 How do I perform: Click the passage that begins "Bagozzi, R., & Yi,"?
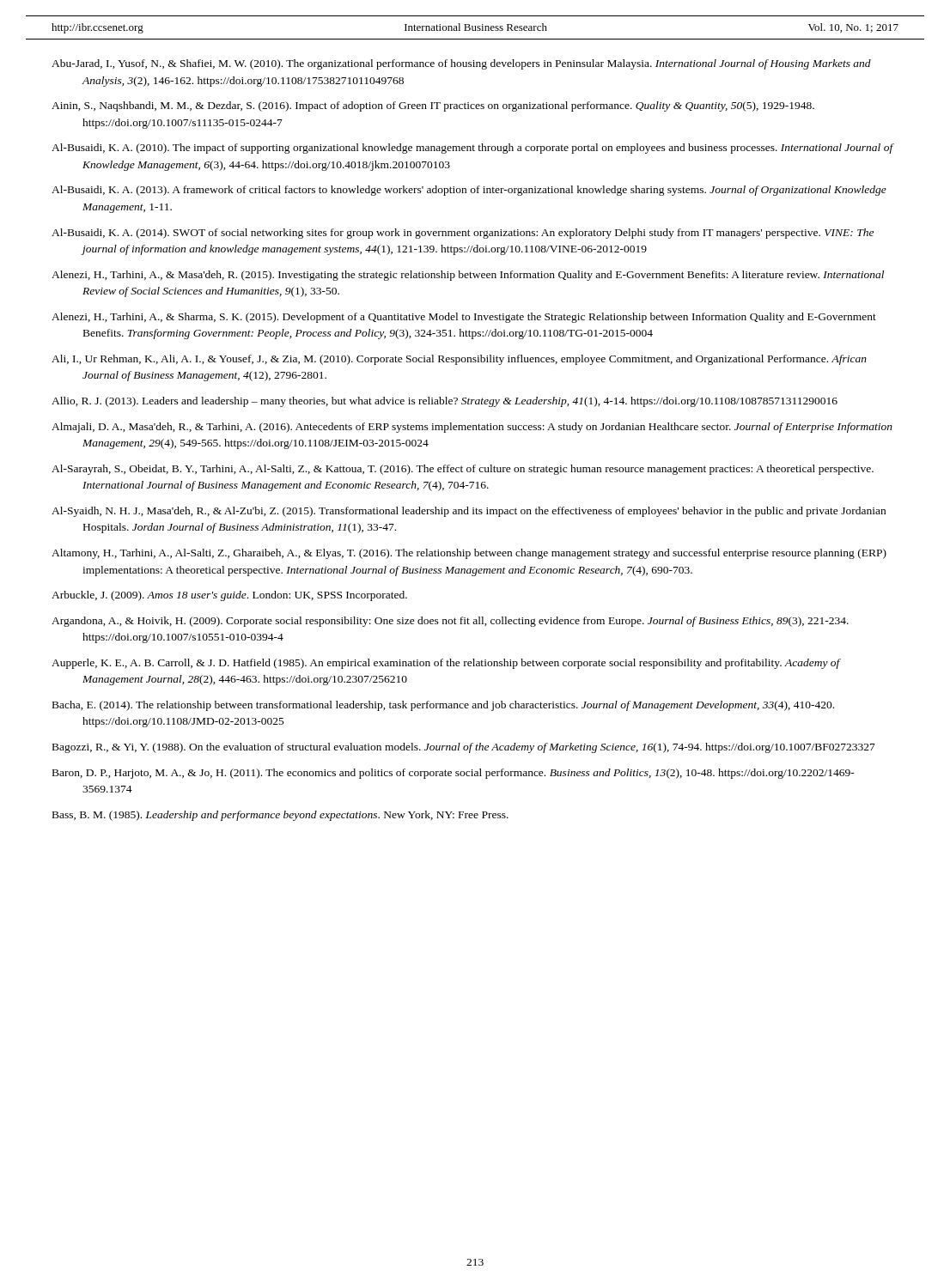point(463,747)
